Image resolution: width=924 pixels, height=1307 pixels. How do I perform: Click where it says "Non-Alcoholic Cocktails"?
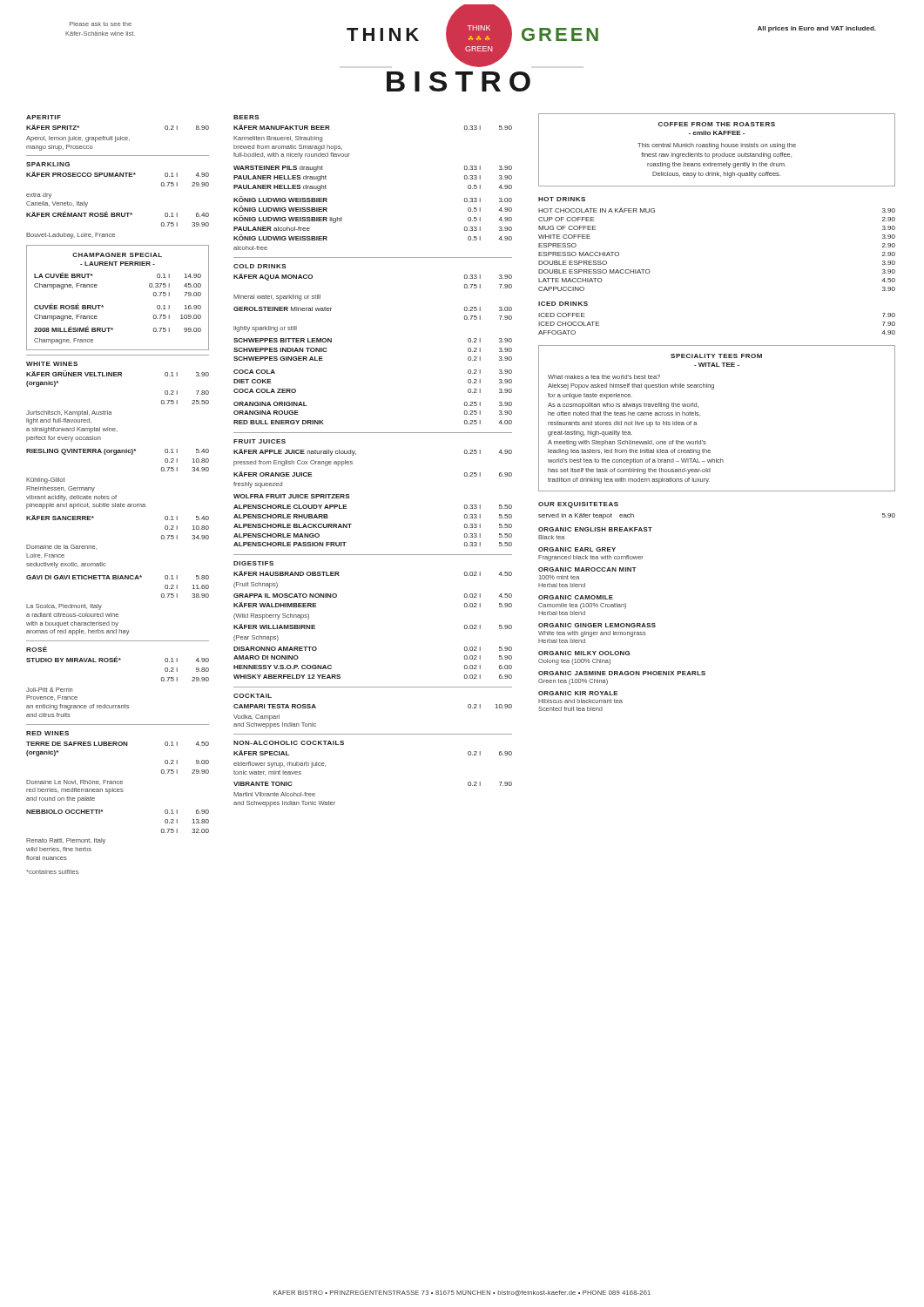point(289,743)
